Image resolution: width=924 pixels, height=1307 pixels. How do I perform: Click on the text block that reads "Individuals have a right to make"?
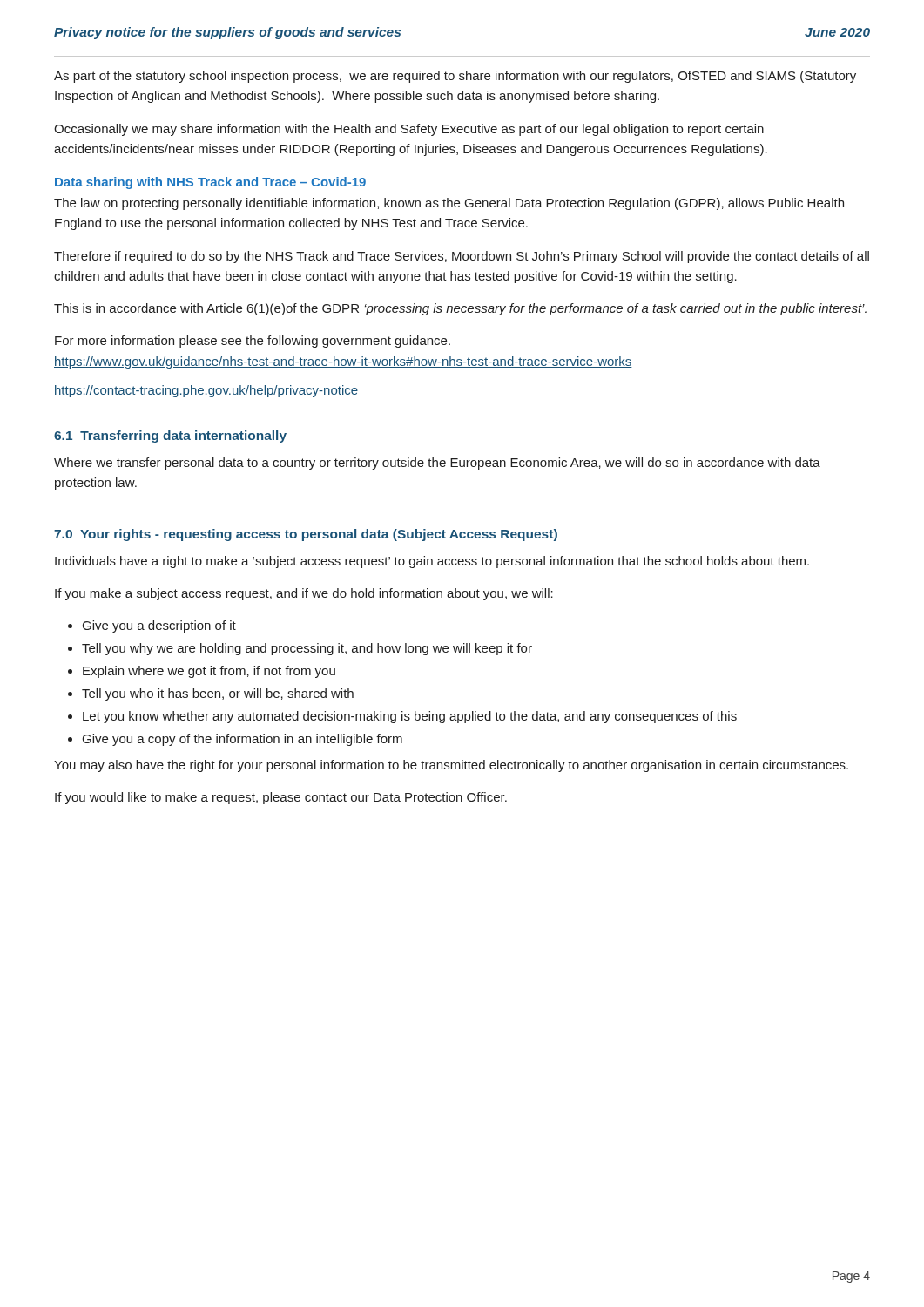(x=432, y=560)
